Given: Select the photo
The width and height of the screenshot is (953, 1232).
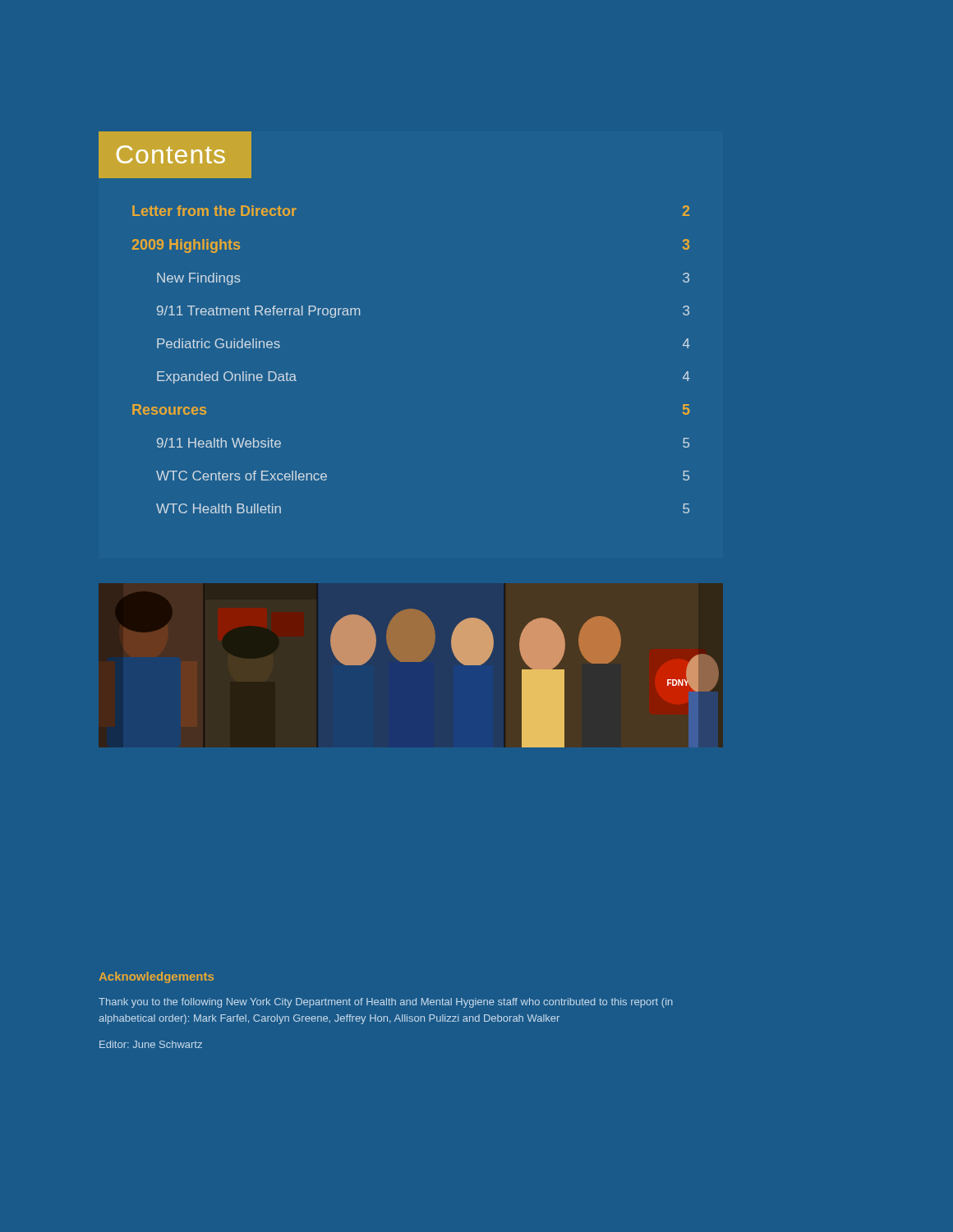Looking at the screenshot, I should [411, 665].
